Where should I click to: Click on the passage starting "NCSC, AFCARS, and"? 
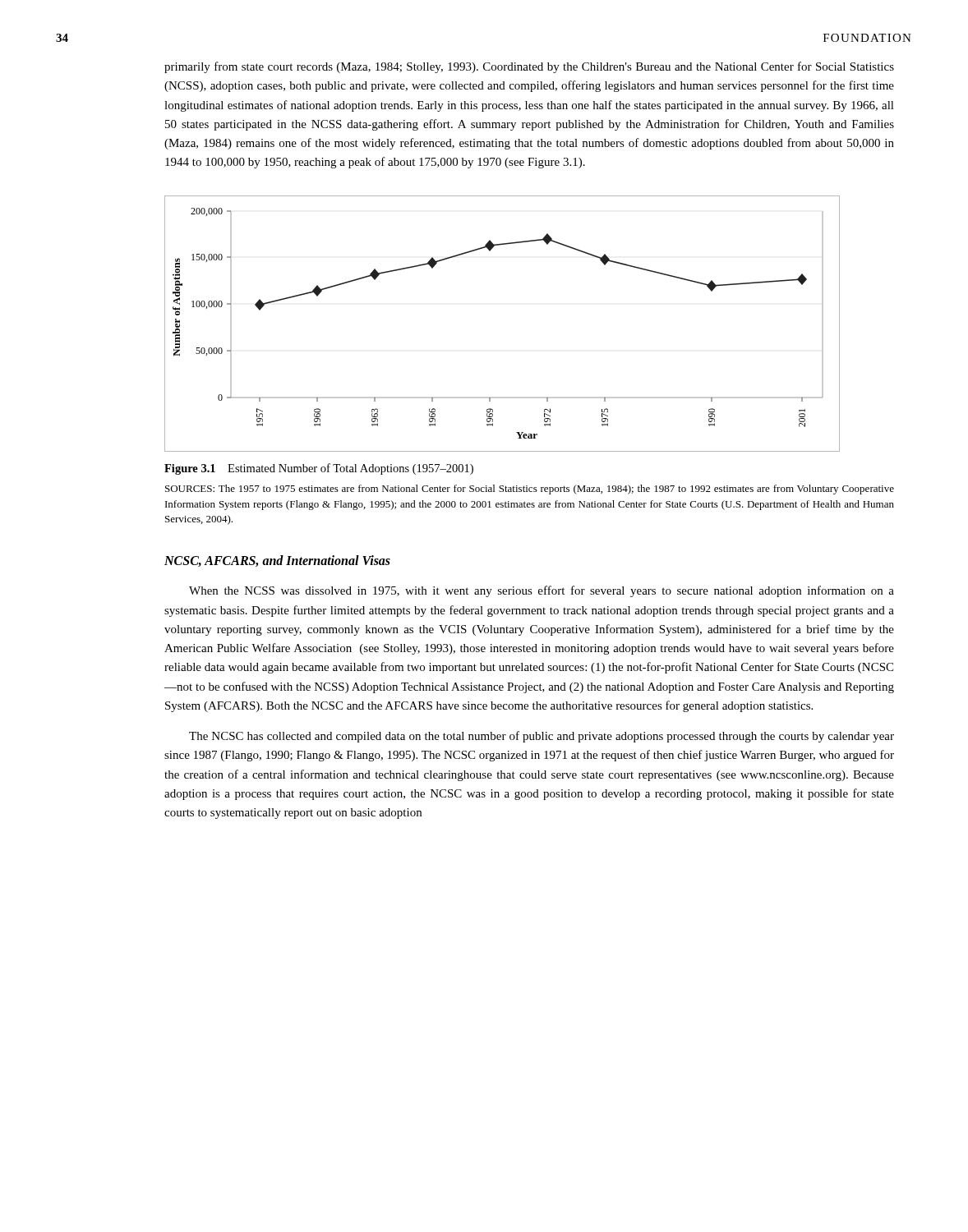(x=277, y=561)
